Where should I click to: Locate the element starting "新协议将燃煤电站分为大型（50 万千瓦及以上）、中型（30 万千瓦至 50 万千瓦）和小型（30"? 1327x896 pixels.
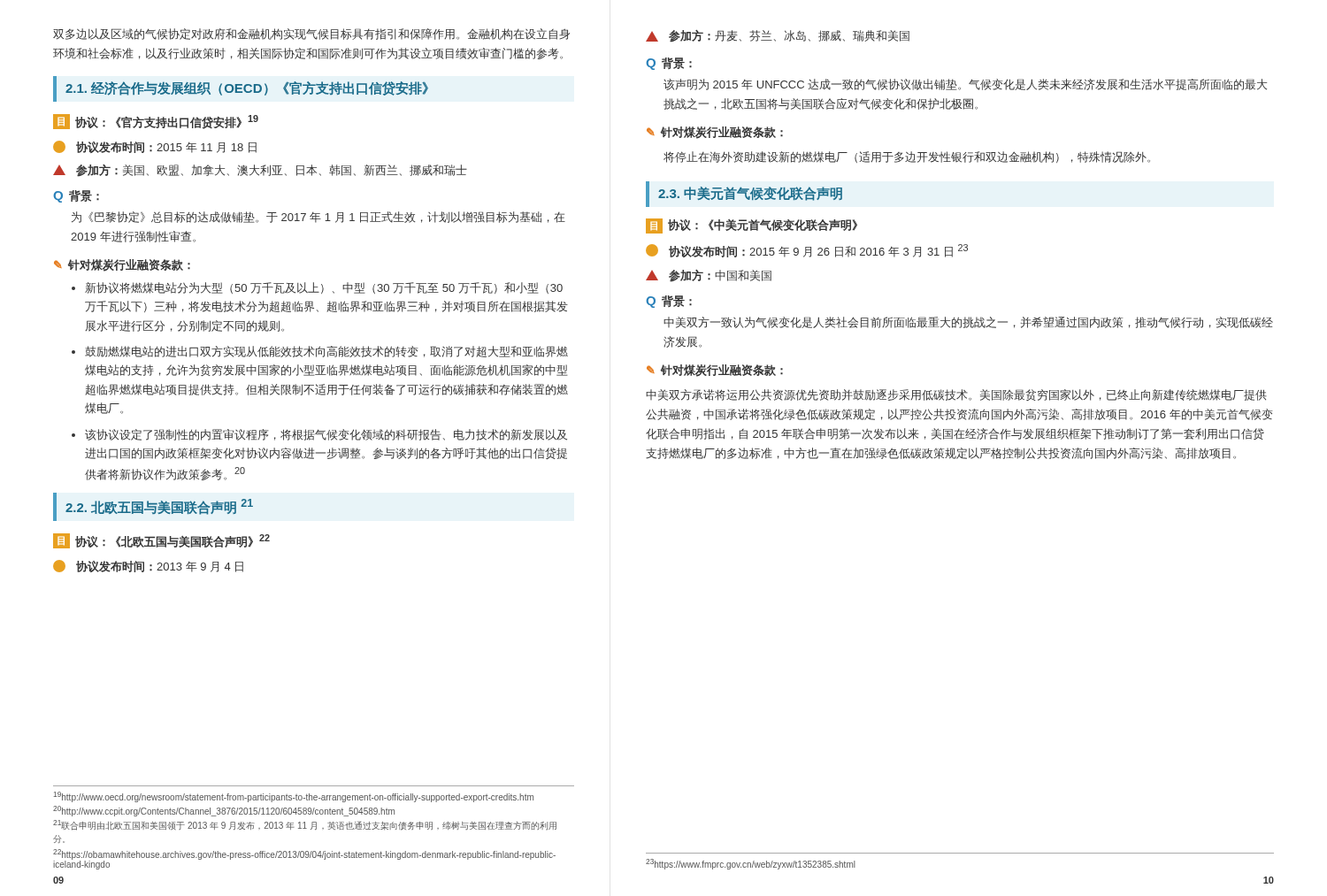[322, 307]
